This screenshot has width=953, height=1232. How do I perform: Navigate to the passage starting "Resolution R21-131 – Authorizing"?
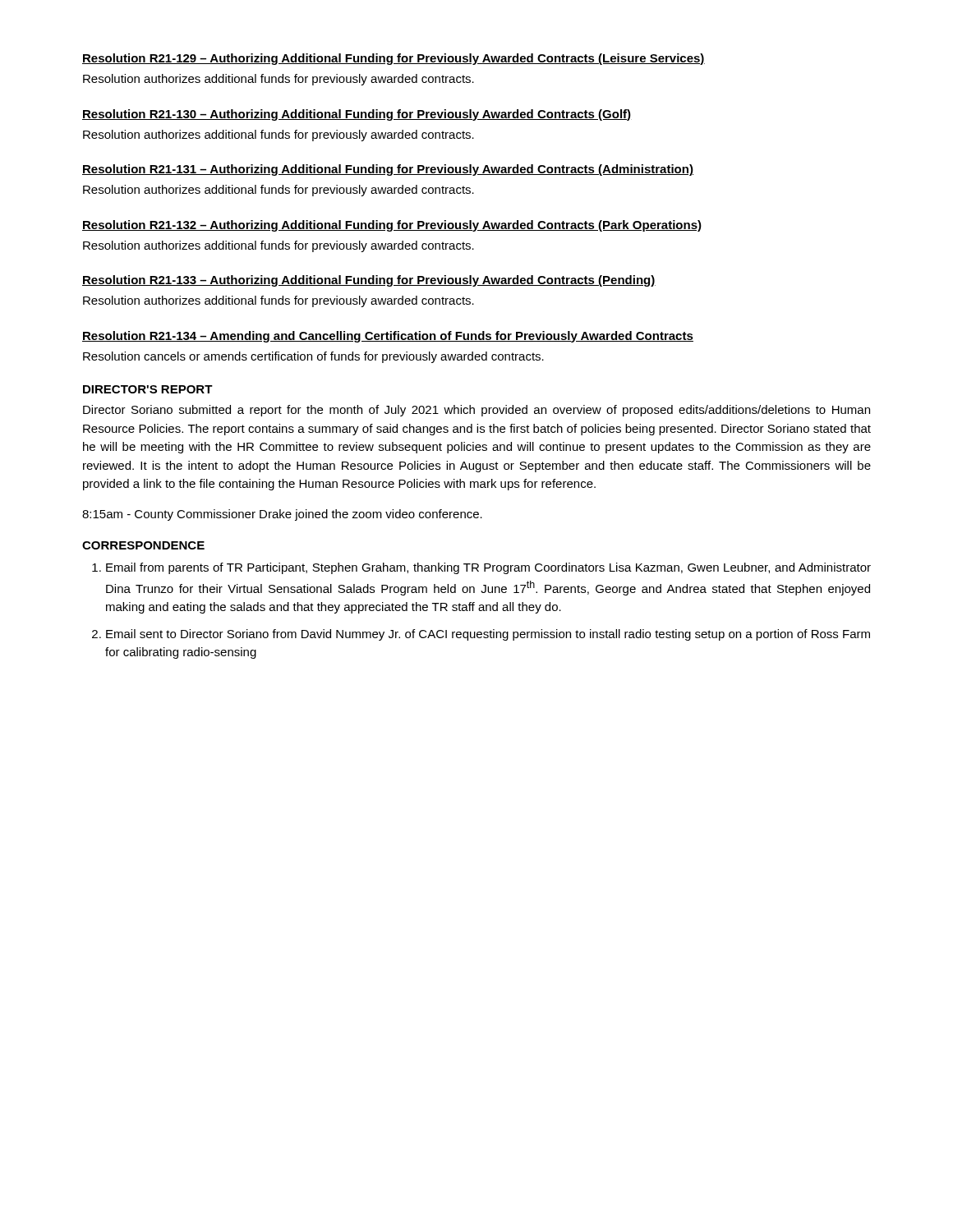pos(388,169)
